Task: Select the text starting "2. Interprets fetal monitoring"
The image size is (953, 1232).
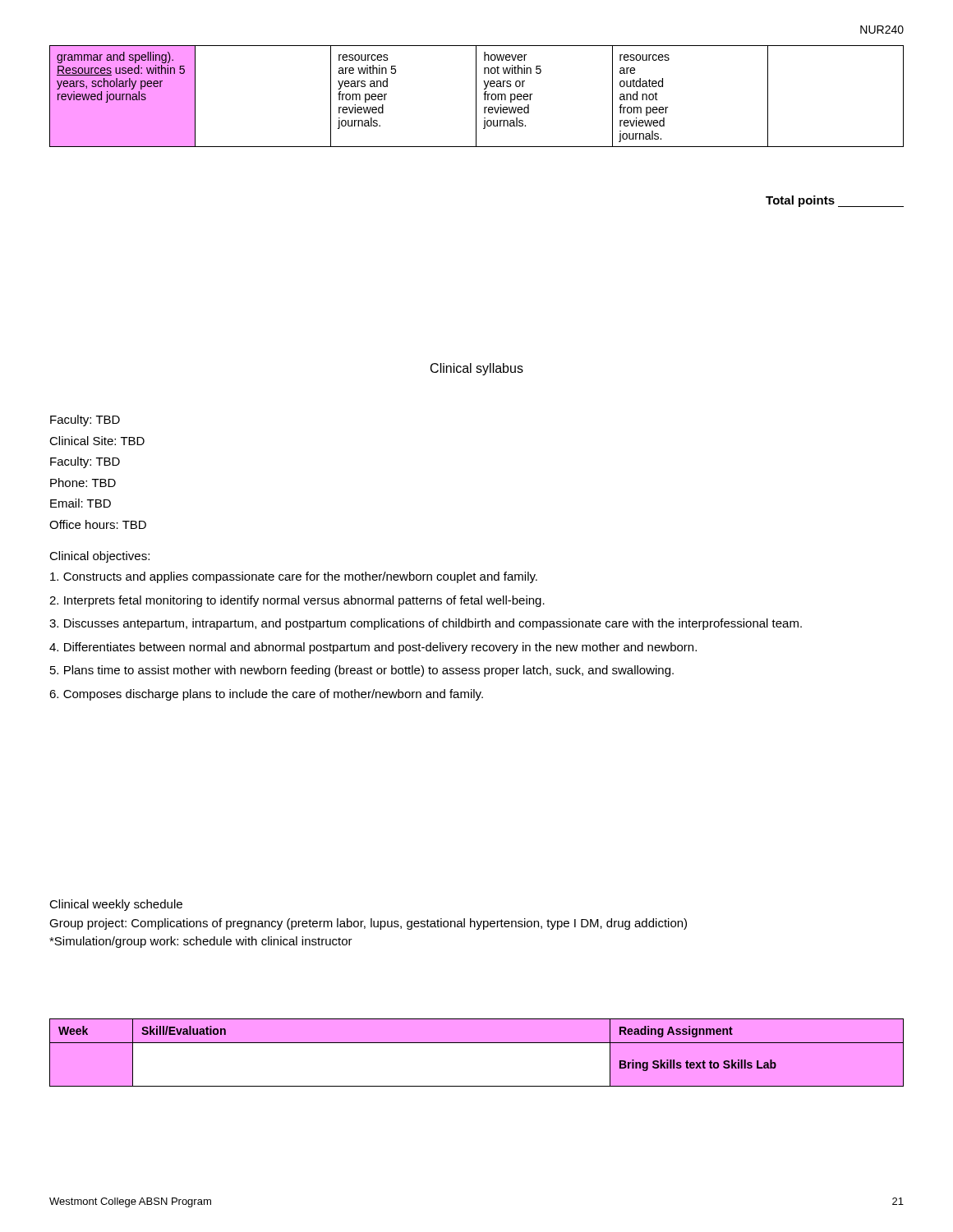Action: (297, 600)
